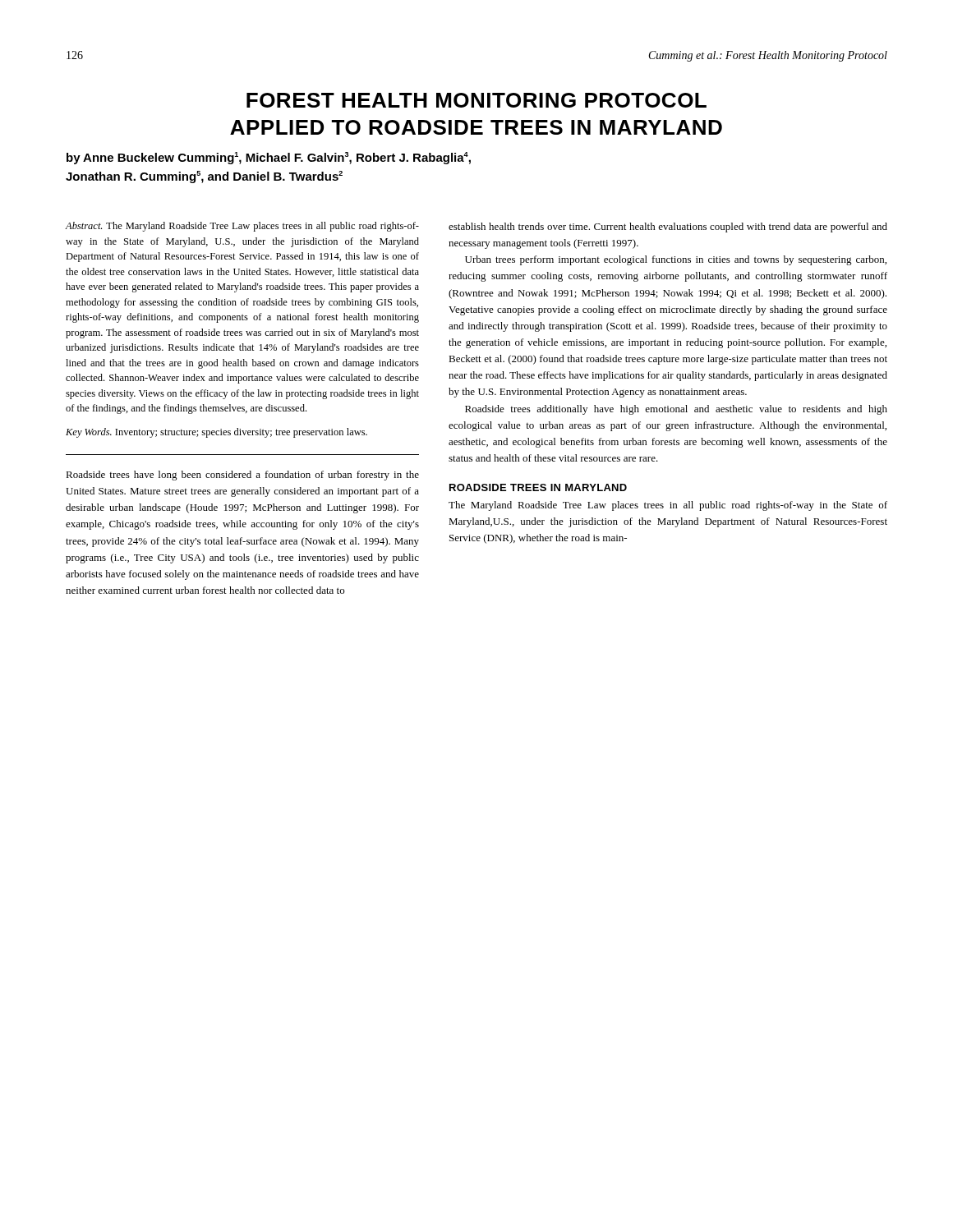The width and height of the screenshot is (953, 1232).
Task: Locate the section header with the text "ROADSIDE TREES IN"
Action: click(538, 488)
